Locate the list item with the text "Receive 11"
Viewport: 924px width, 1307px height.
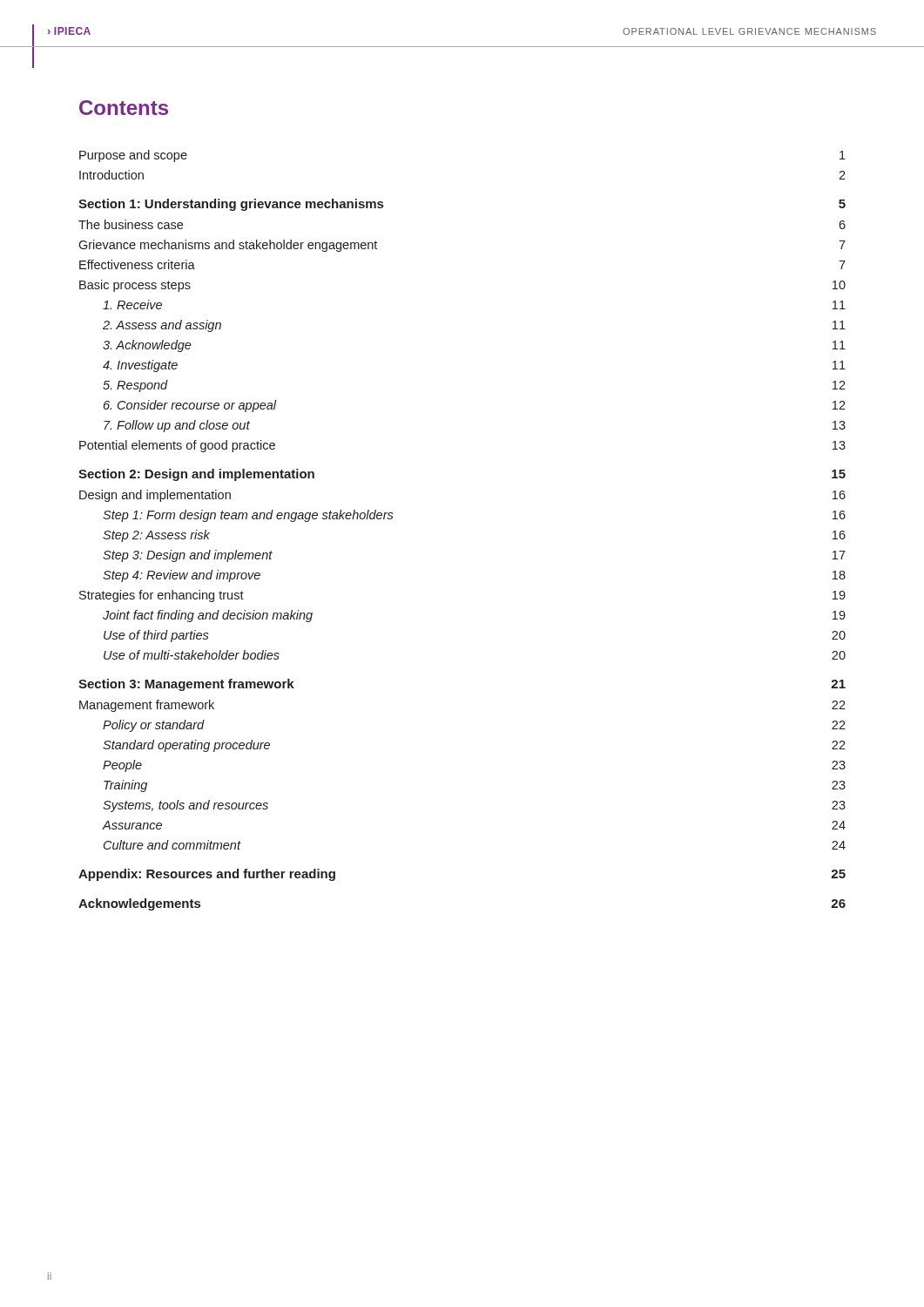coord(129,305)
